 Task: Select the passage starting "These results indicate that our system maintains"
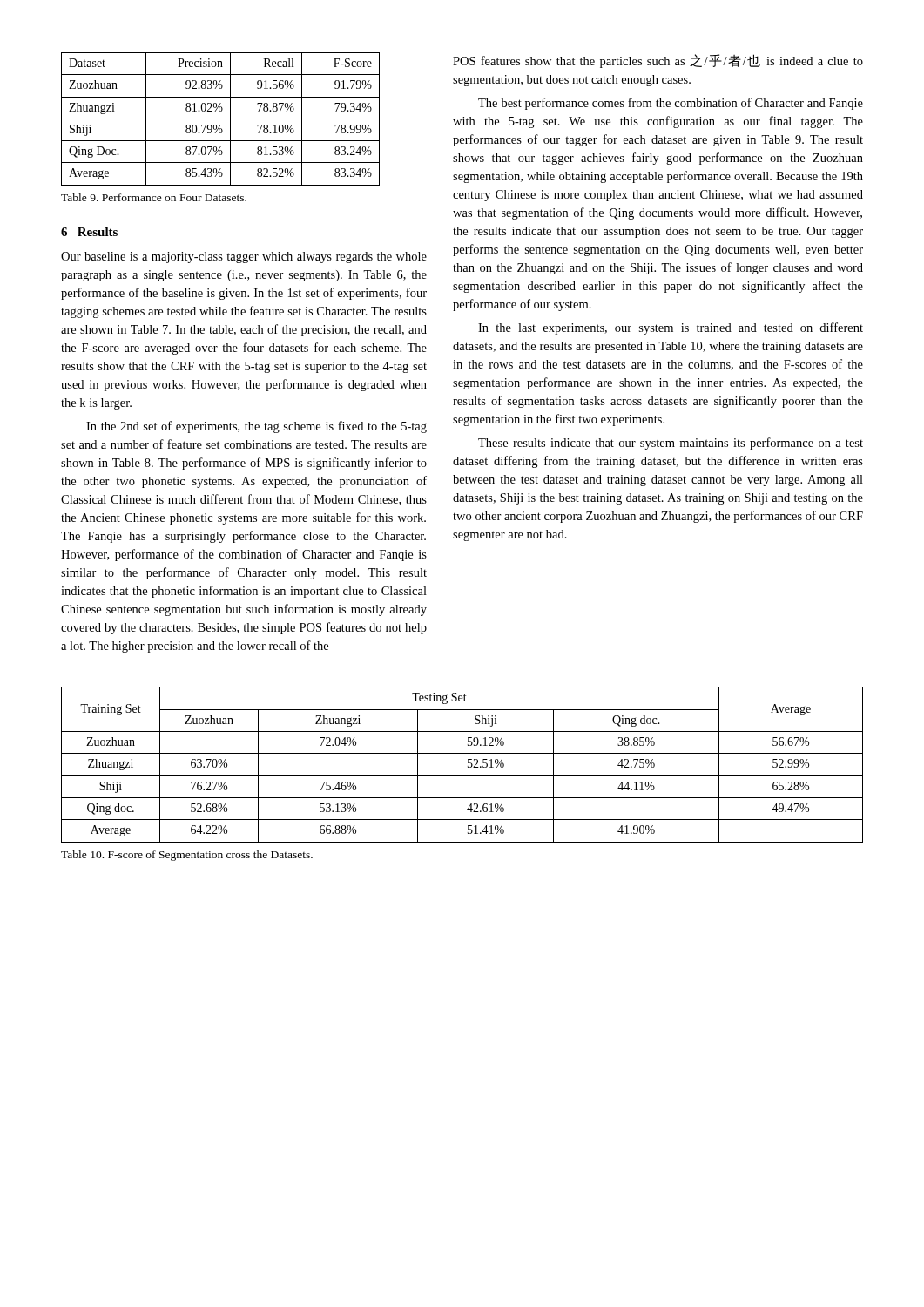658,489
